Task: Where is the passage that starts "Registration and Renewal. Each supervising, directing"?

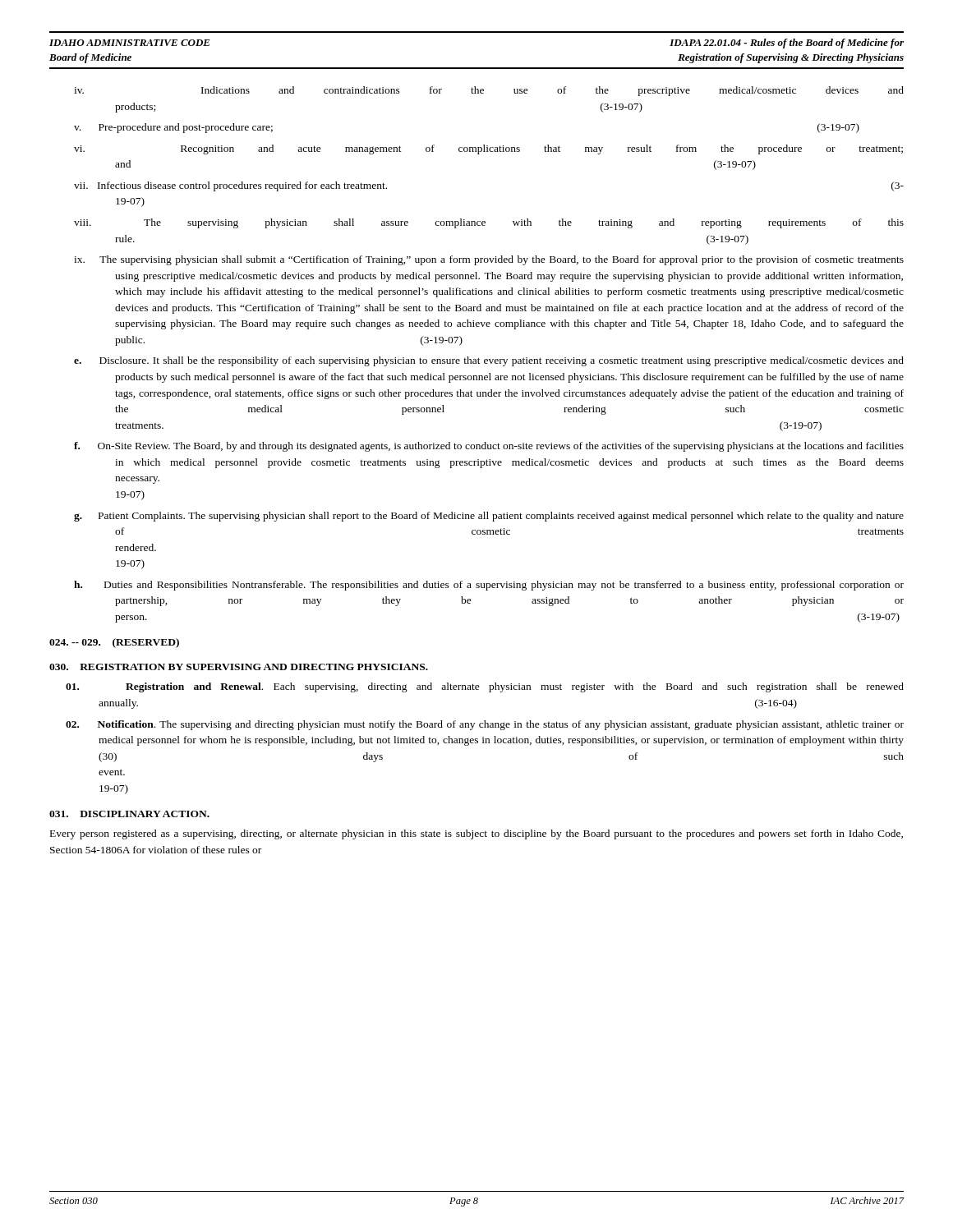Action: coord(501,695)
